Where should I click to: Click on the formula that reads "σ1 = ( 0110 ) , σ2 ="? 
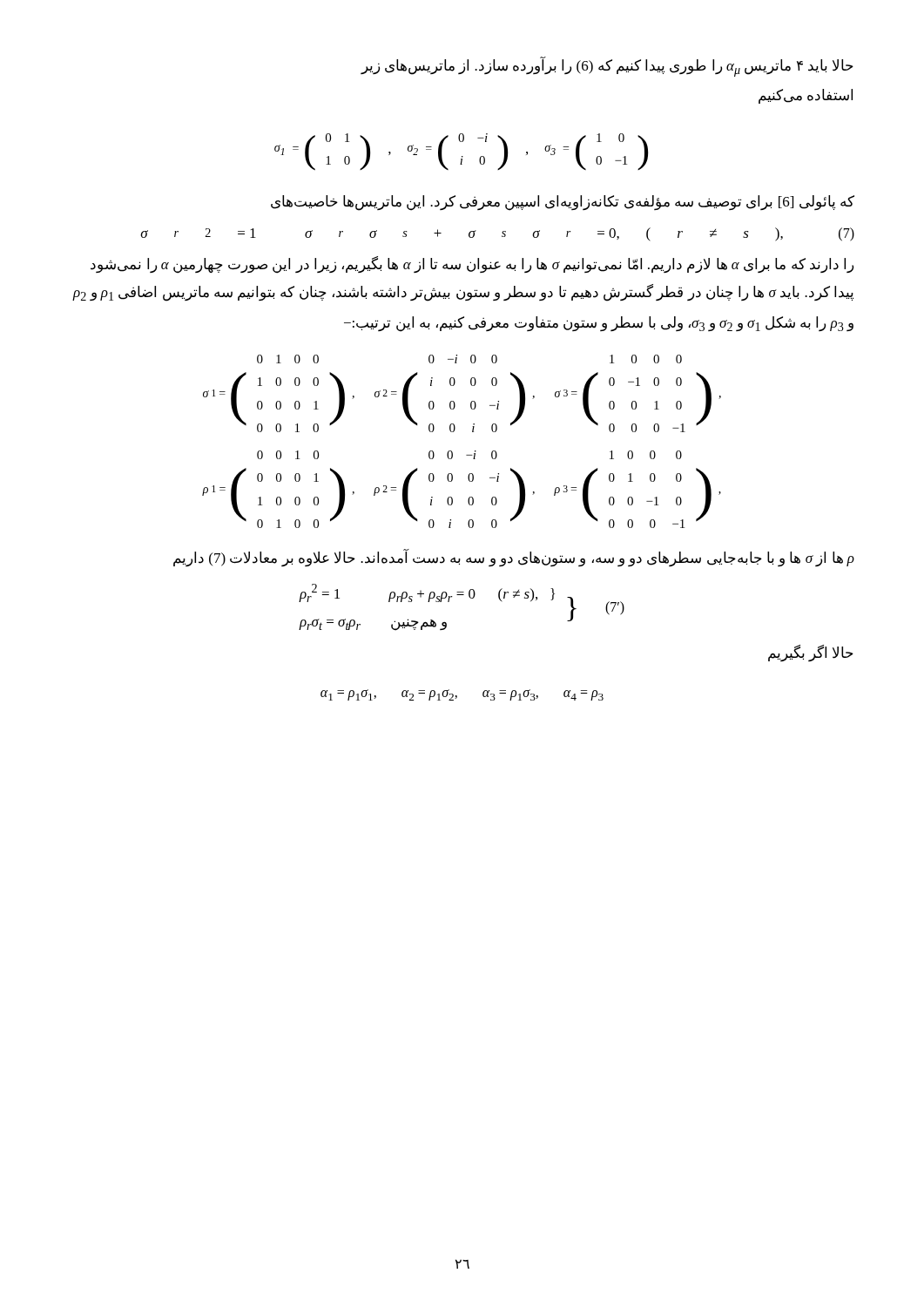click(462, 149)
